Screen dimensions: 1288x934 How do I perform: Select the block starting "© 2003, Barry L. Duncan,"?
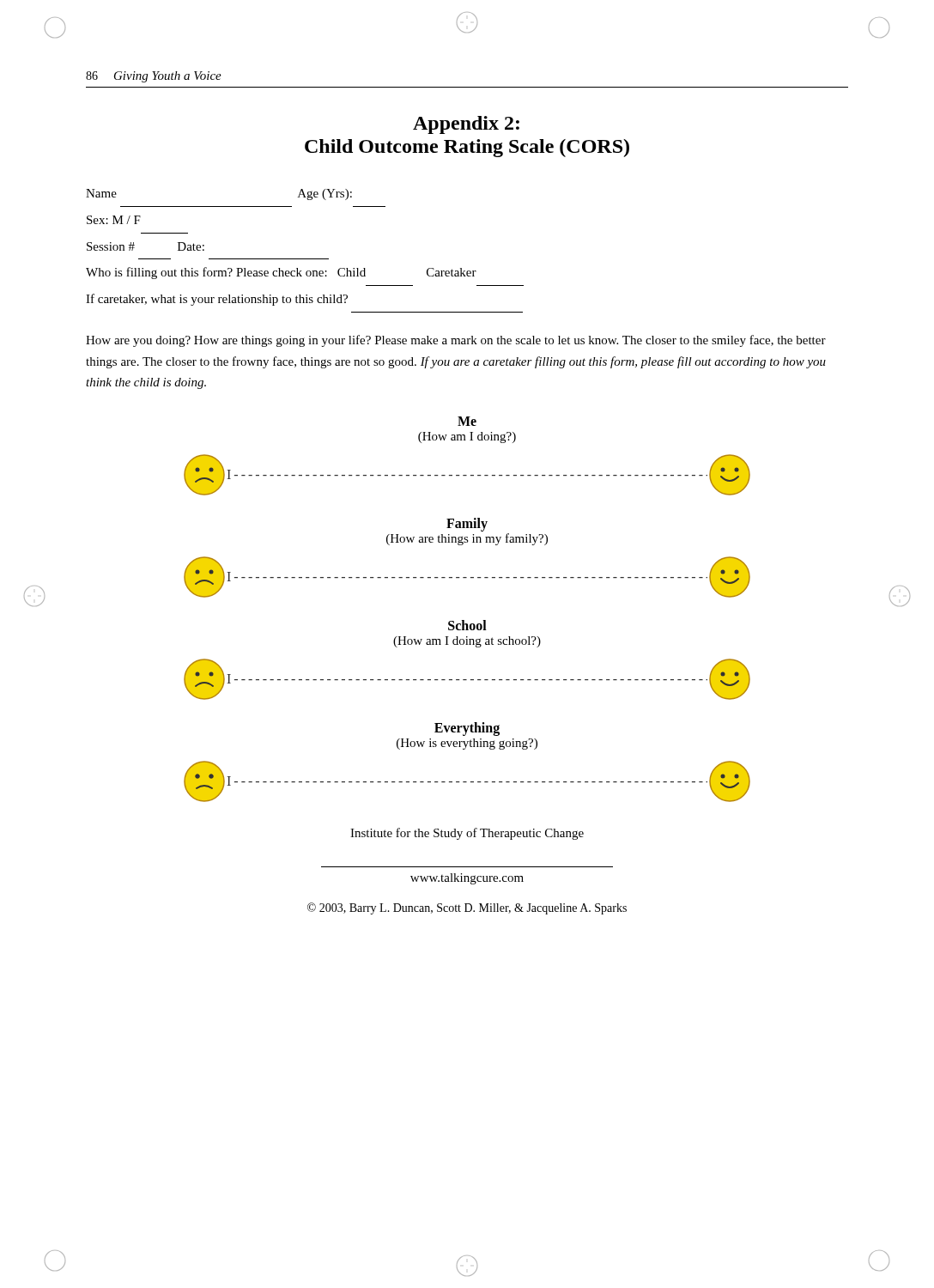coord(467,908)
